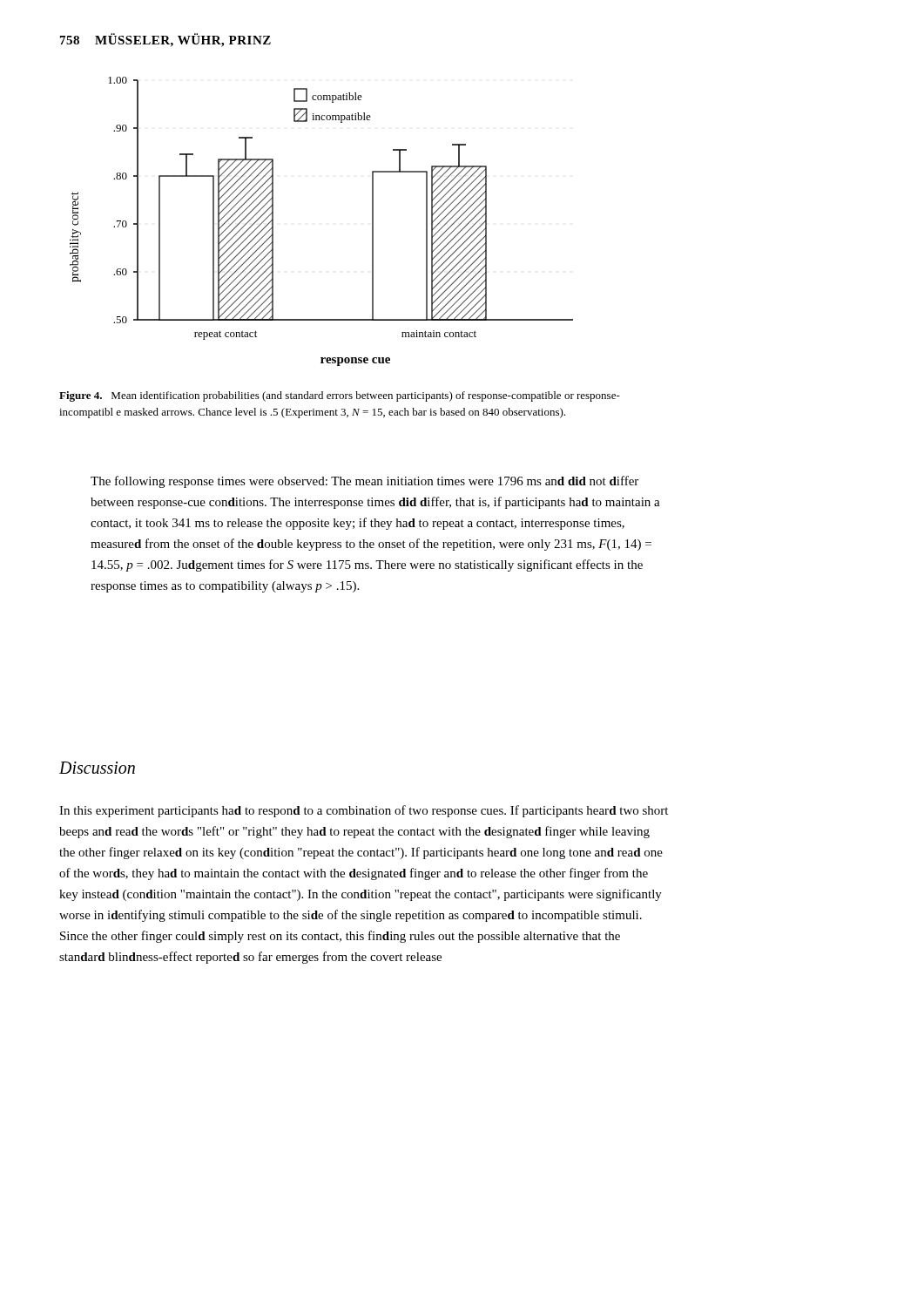Viewport: 924px width, 1307px height.
Task: Find the text block with the text "In this experiment participants had to respond to"
Action: (x=364, y=884)
